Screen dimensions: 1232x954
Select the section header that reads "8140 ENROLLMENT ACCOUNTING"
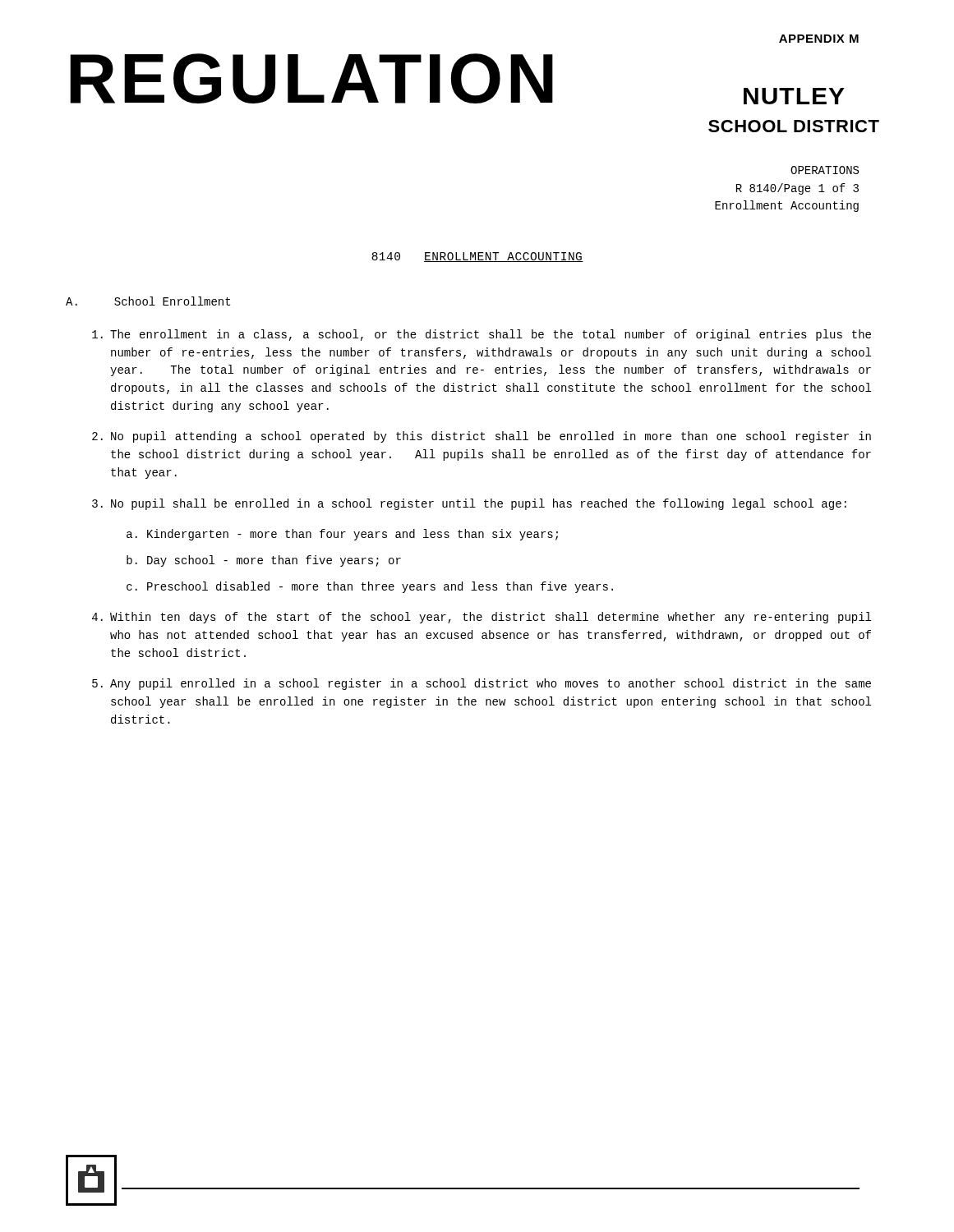coord(477,257)
